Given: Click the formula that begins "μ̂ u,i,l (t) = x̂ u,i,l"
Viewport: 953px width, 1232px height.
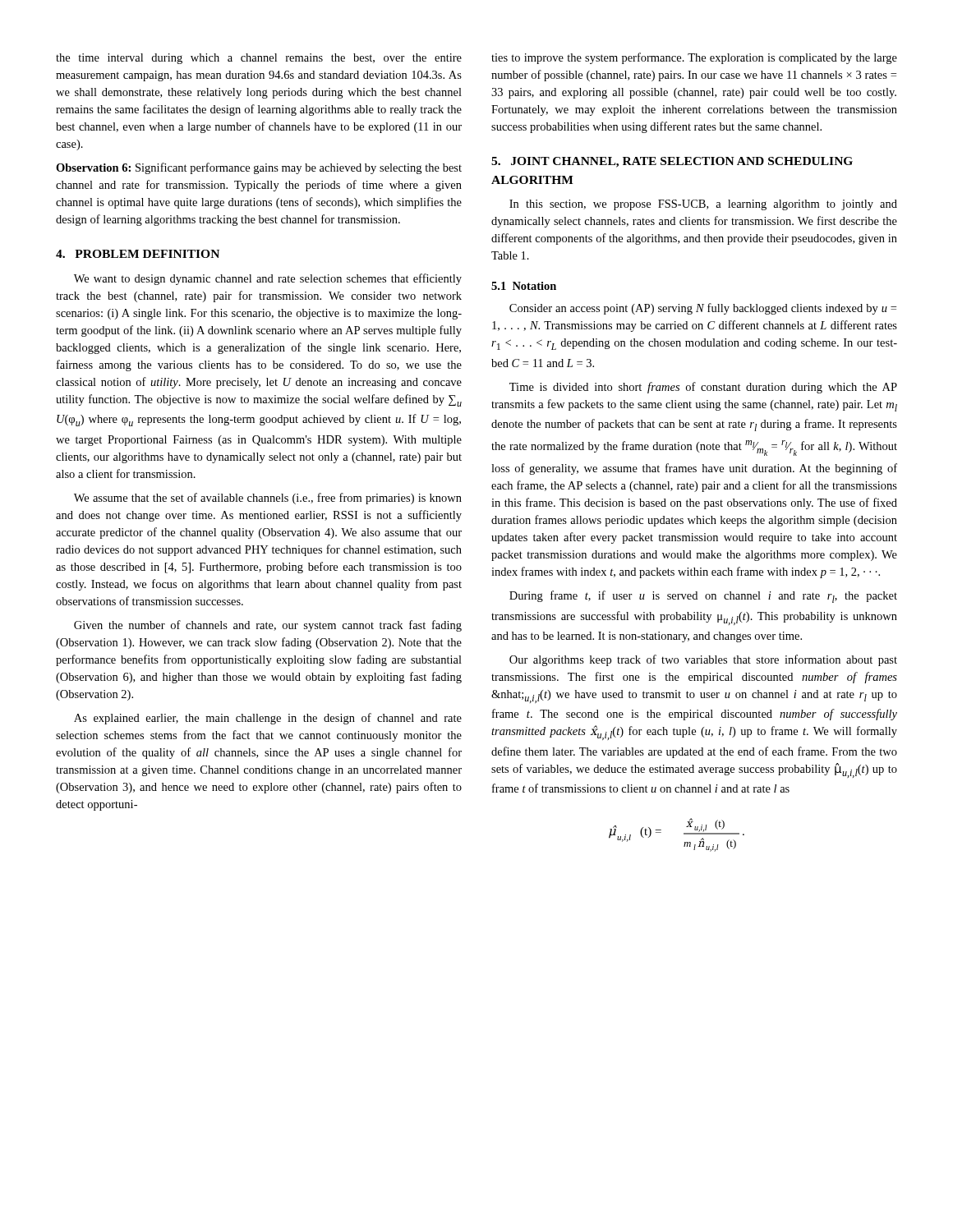Looking at the screenshot, I should point(694,833).
